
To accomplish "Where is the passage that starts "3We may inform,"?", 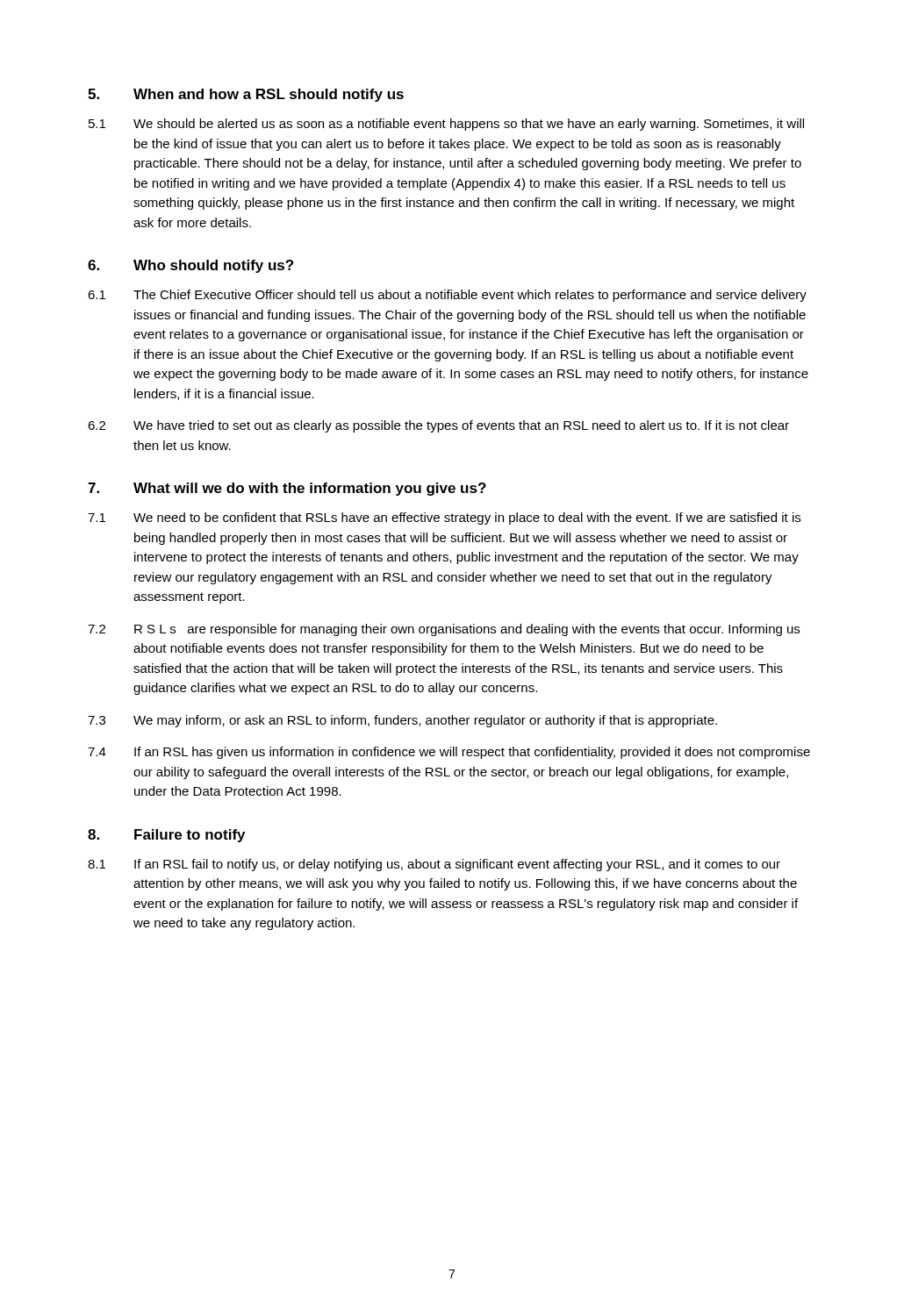I will (450, 720).
